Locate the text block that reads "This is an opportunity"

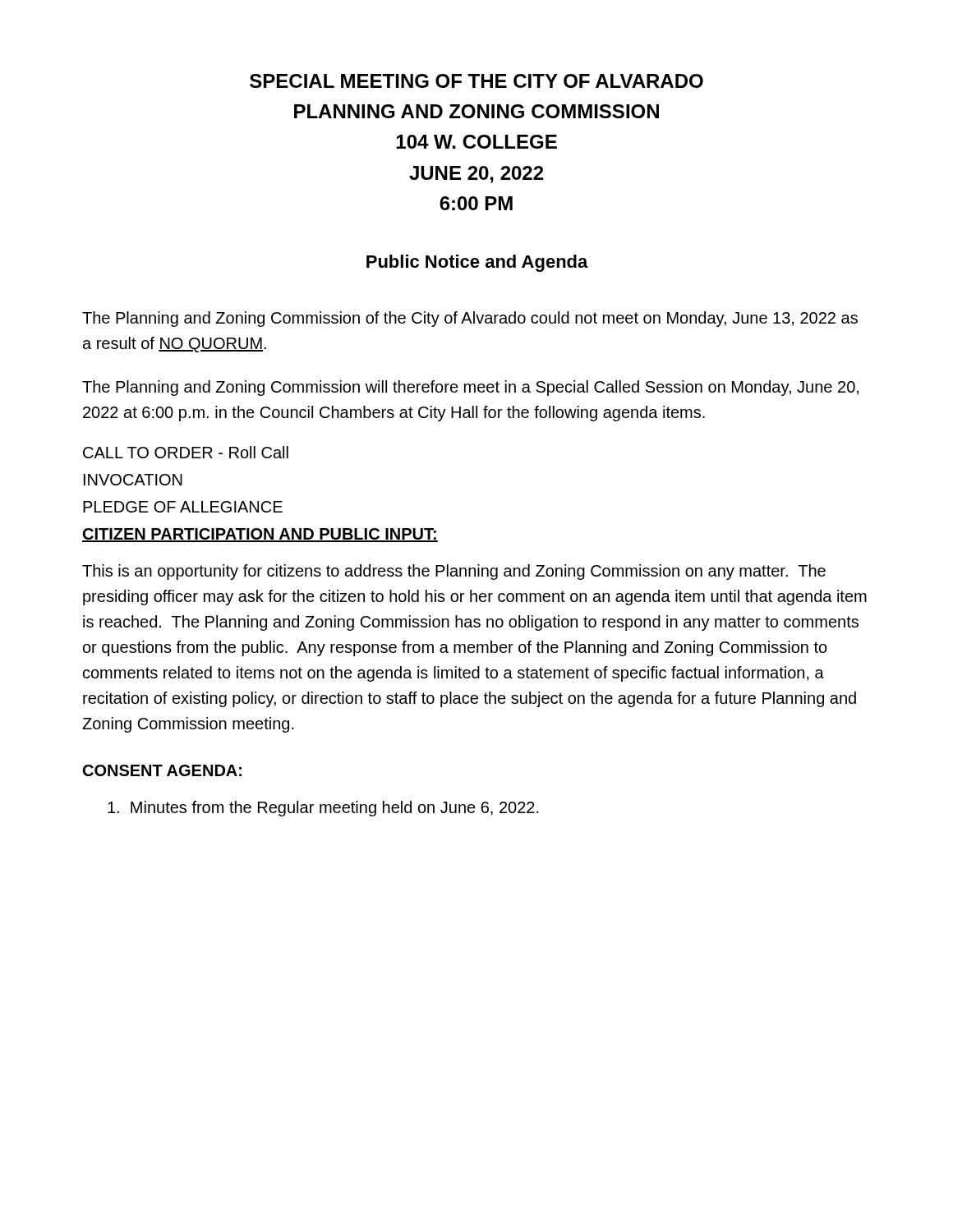(475, 647)
